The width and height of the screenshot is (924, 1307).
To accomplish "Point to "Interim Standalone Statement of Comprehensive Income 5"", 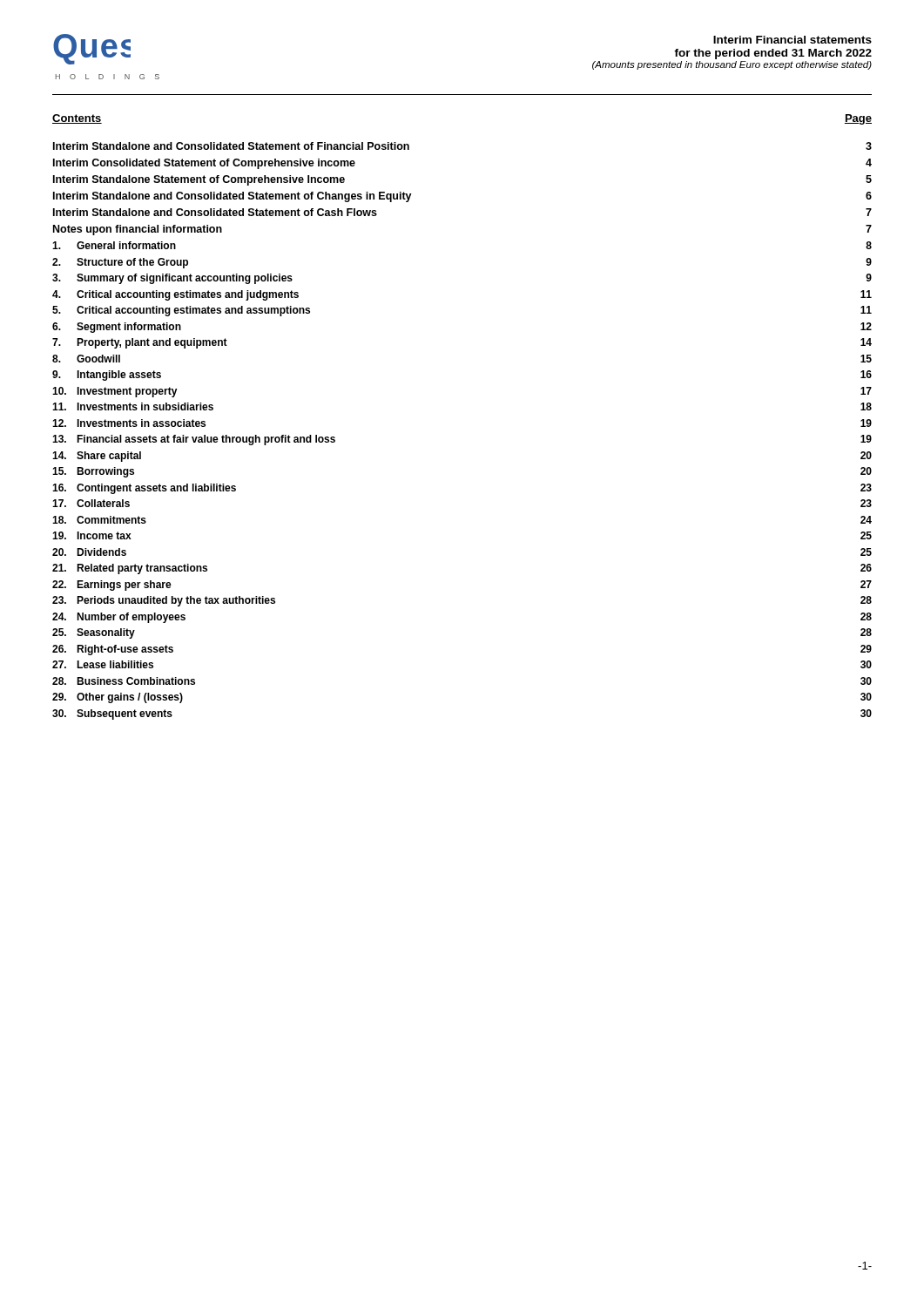I will tap(197, 180).
